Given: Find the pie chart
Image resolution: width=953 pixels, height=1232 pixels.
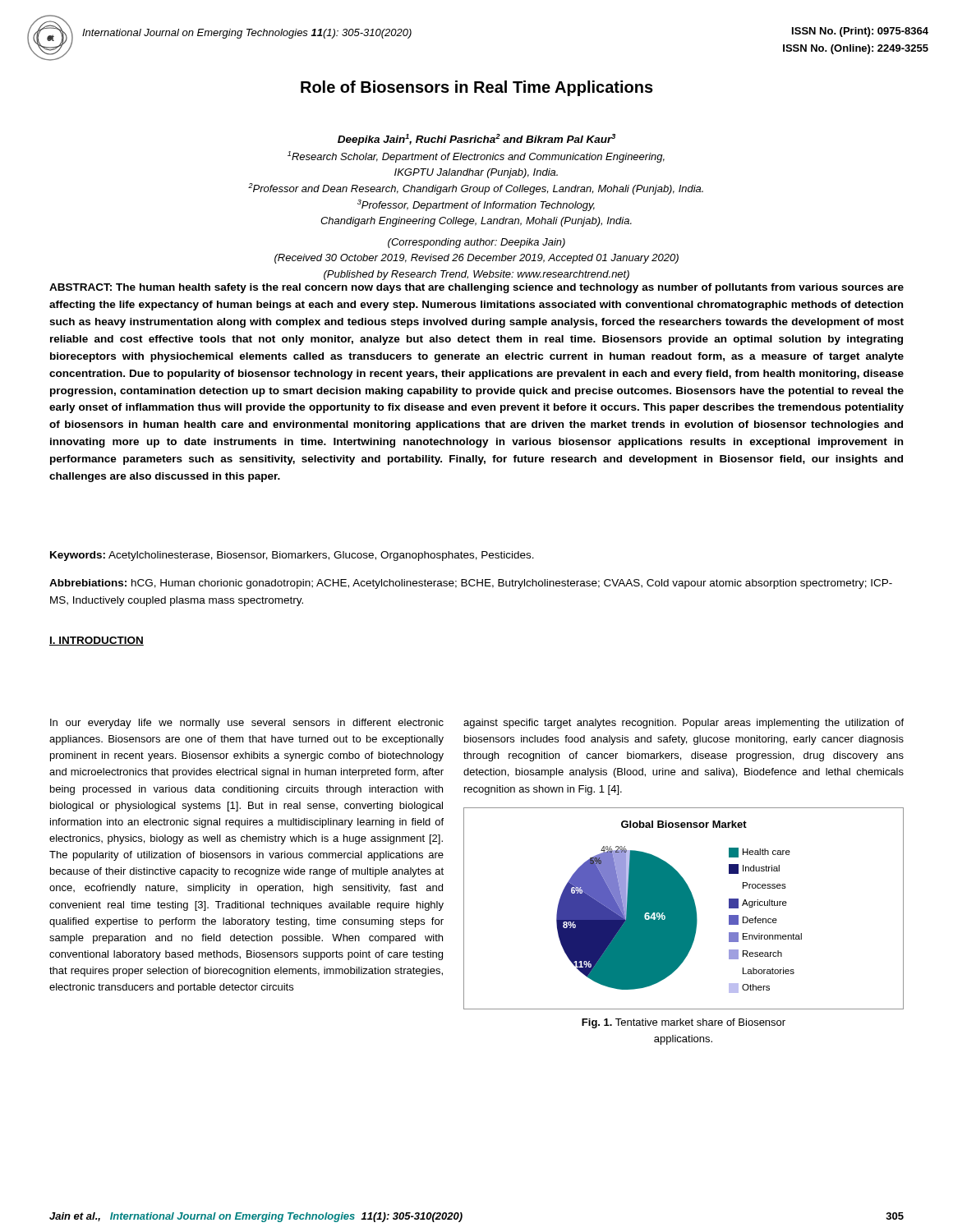Looking at the screenshot, I should (x=684, y=927).
